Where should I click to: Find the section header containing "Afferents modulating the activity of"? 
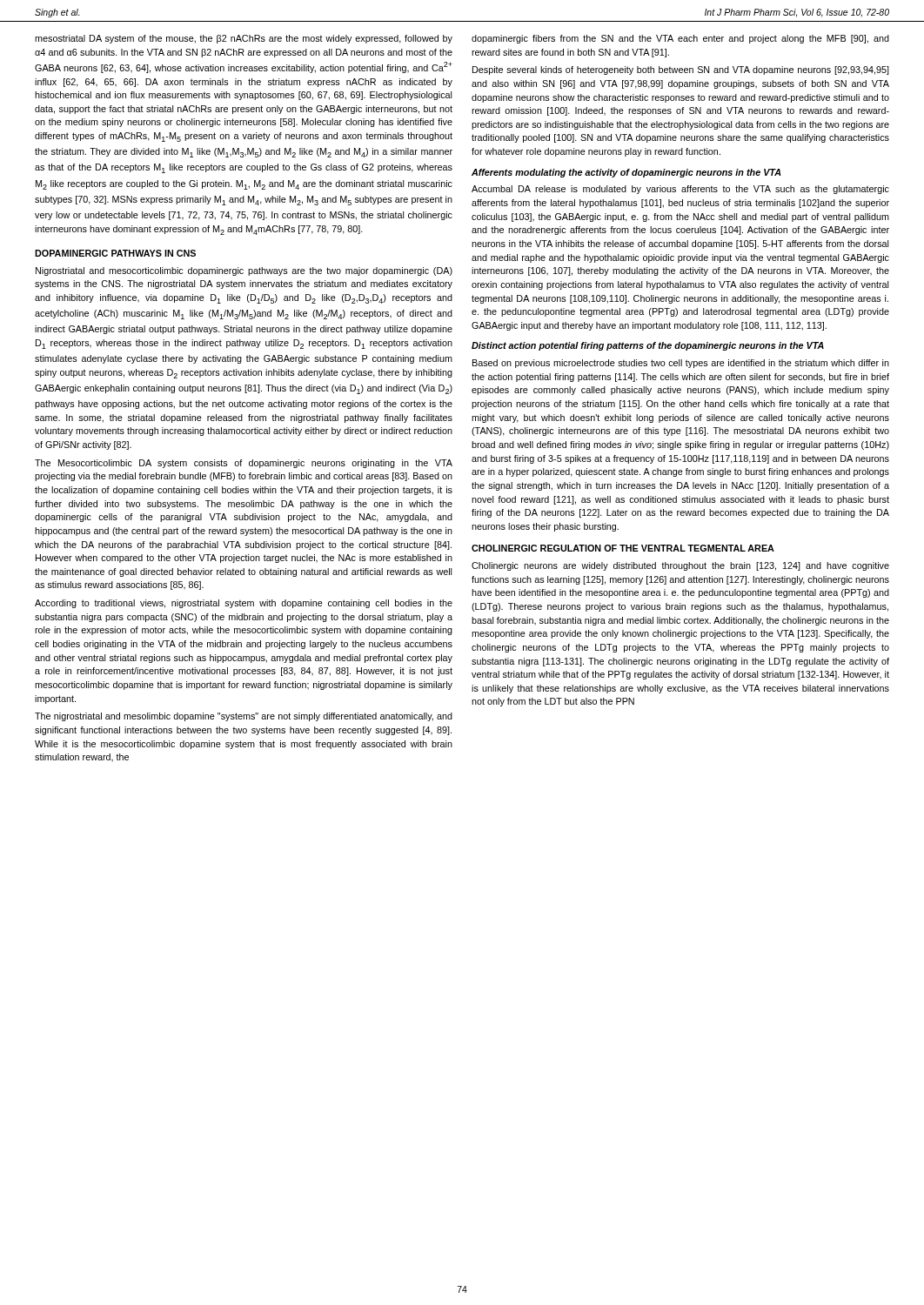626,172
